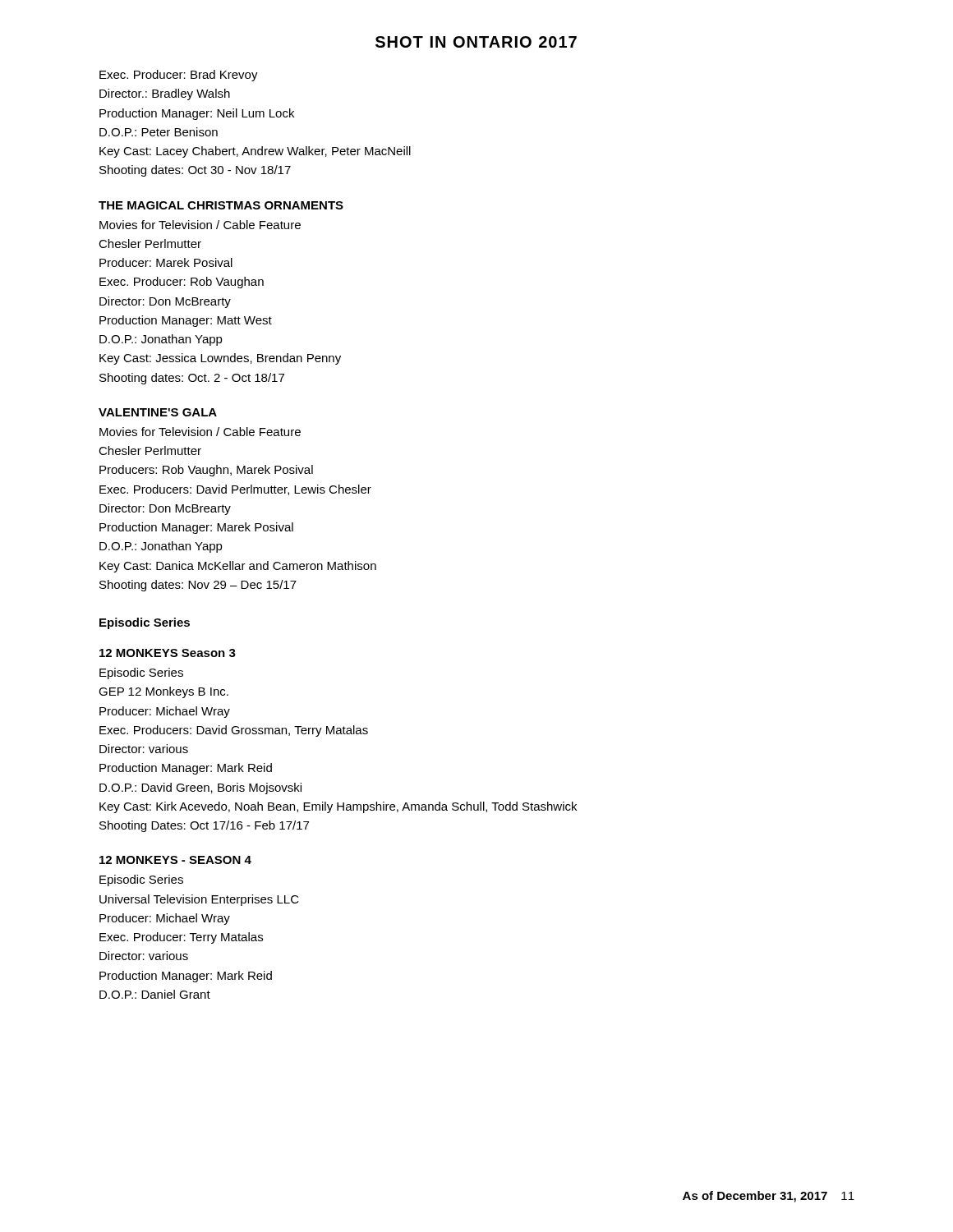Image resolution: width=953 pixels, height=1232 pixels.
Task: Find the section header that says "THE MAGICAL CHRISTMAS ORNAMENTS"
Action: click(221, 205)
